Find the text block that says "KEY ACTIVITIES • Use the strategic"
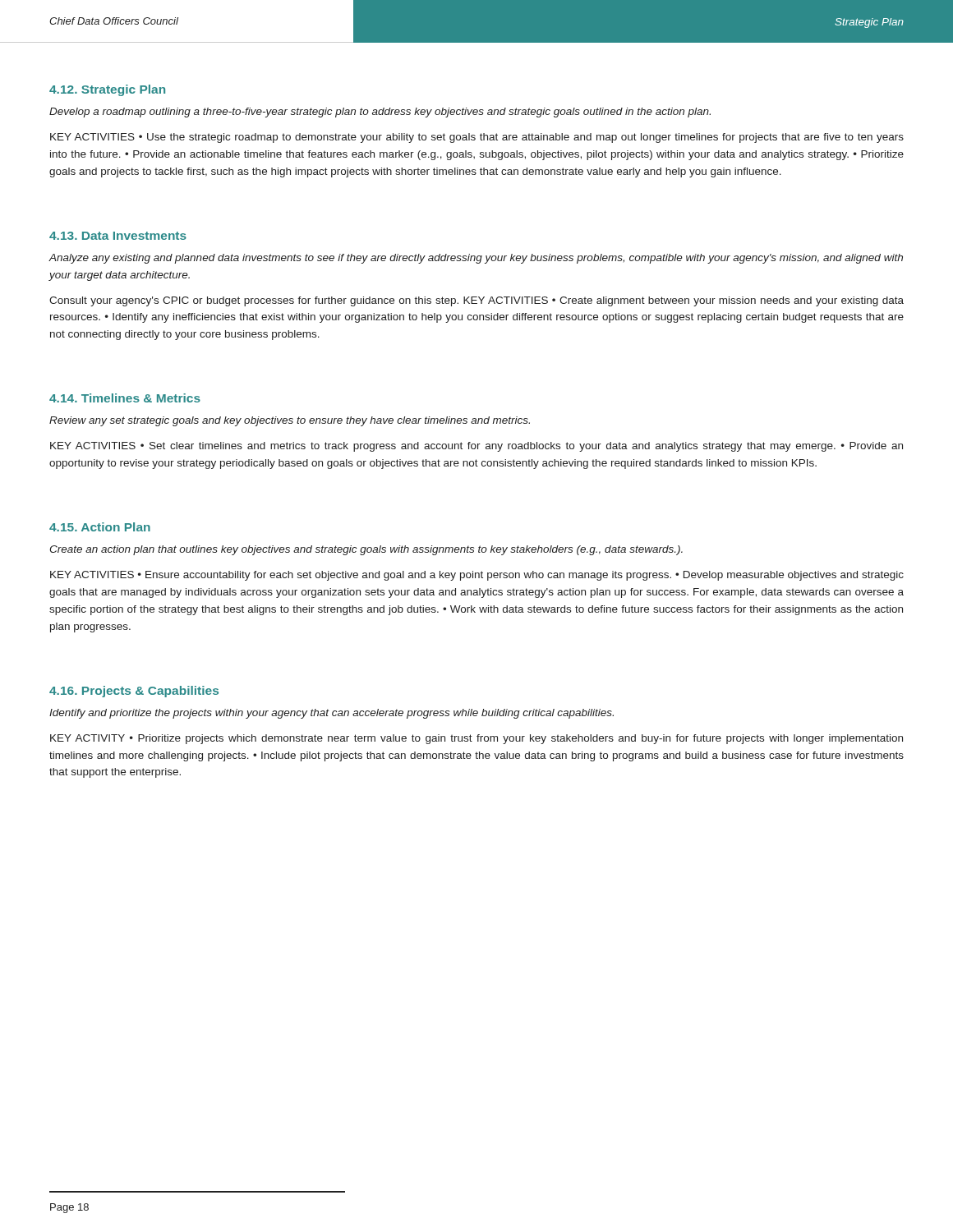 point(476,154)
